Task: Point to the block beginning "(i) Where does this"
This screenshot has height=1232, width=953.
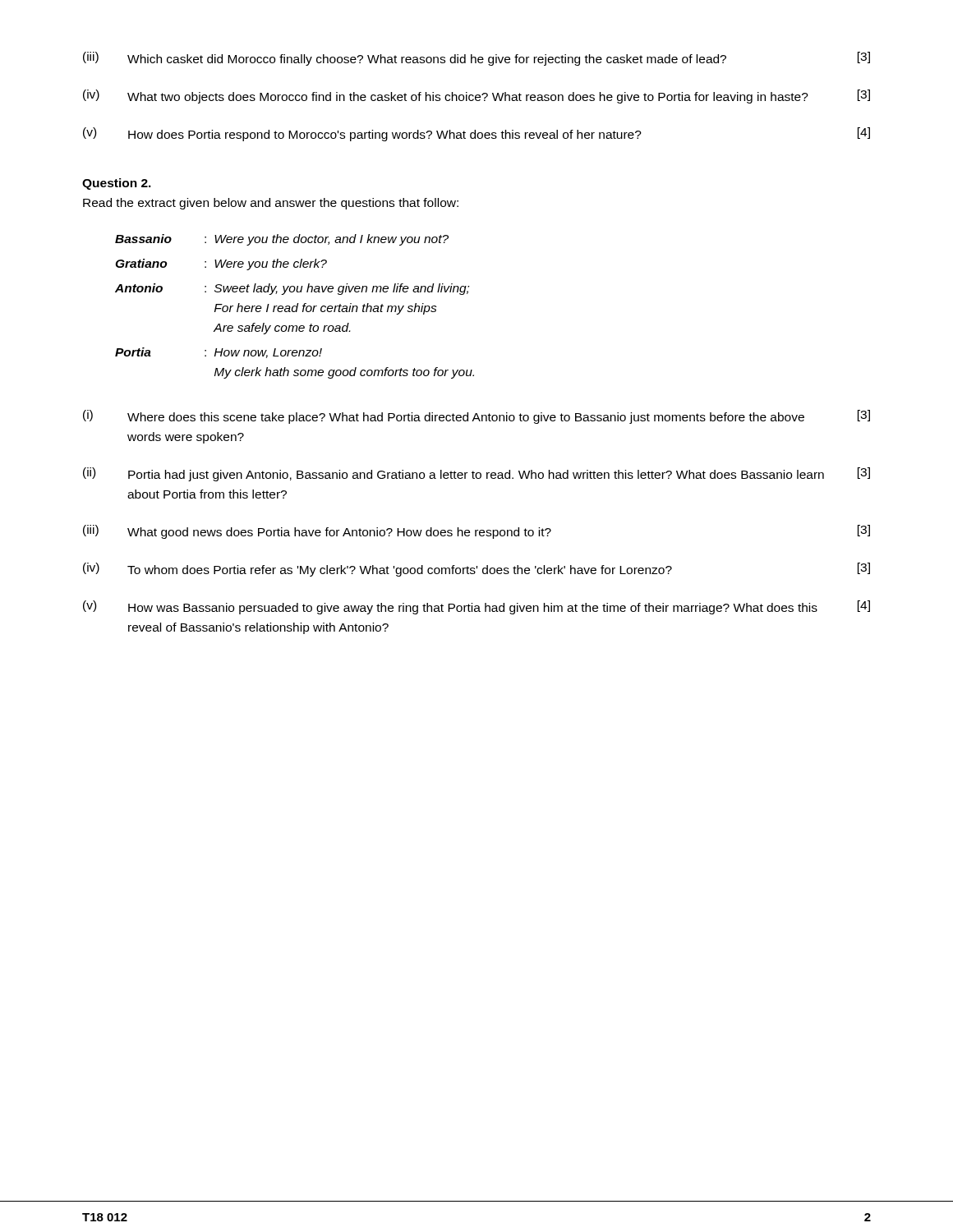Action: point(476,427)
